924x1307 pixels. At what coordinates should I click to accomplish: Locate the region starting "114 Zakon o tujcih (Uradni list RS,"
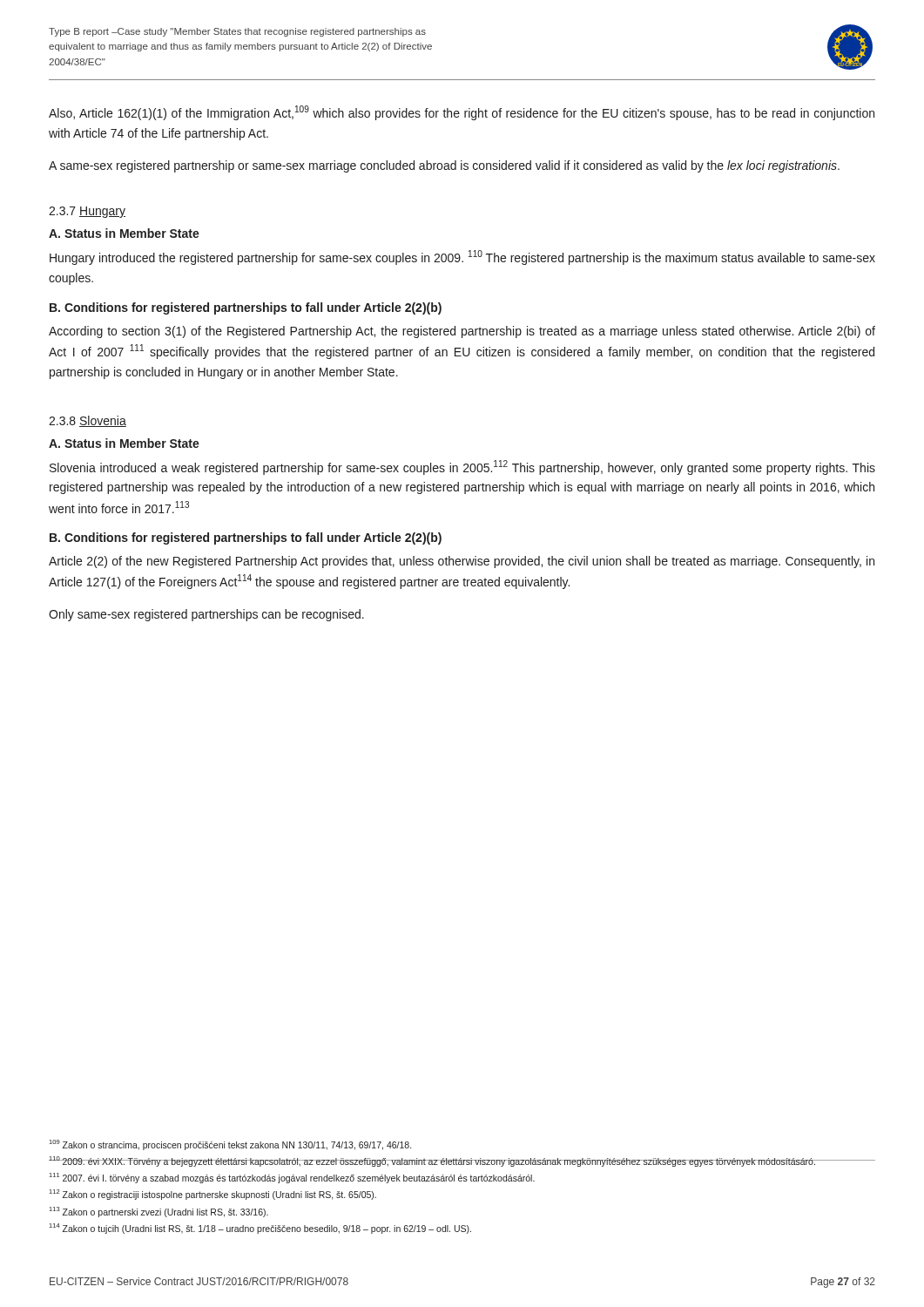260,1227
